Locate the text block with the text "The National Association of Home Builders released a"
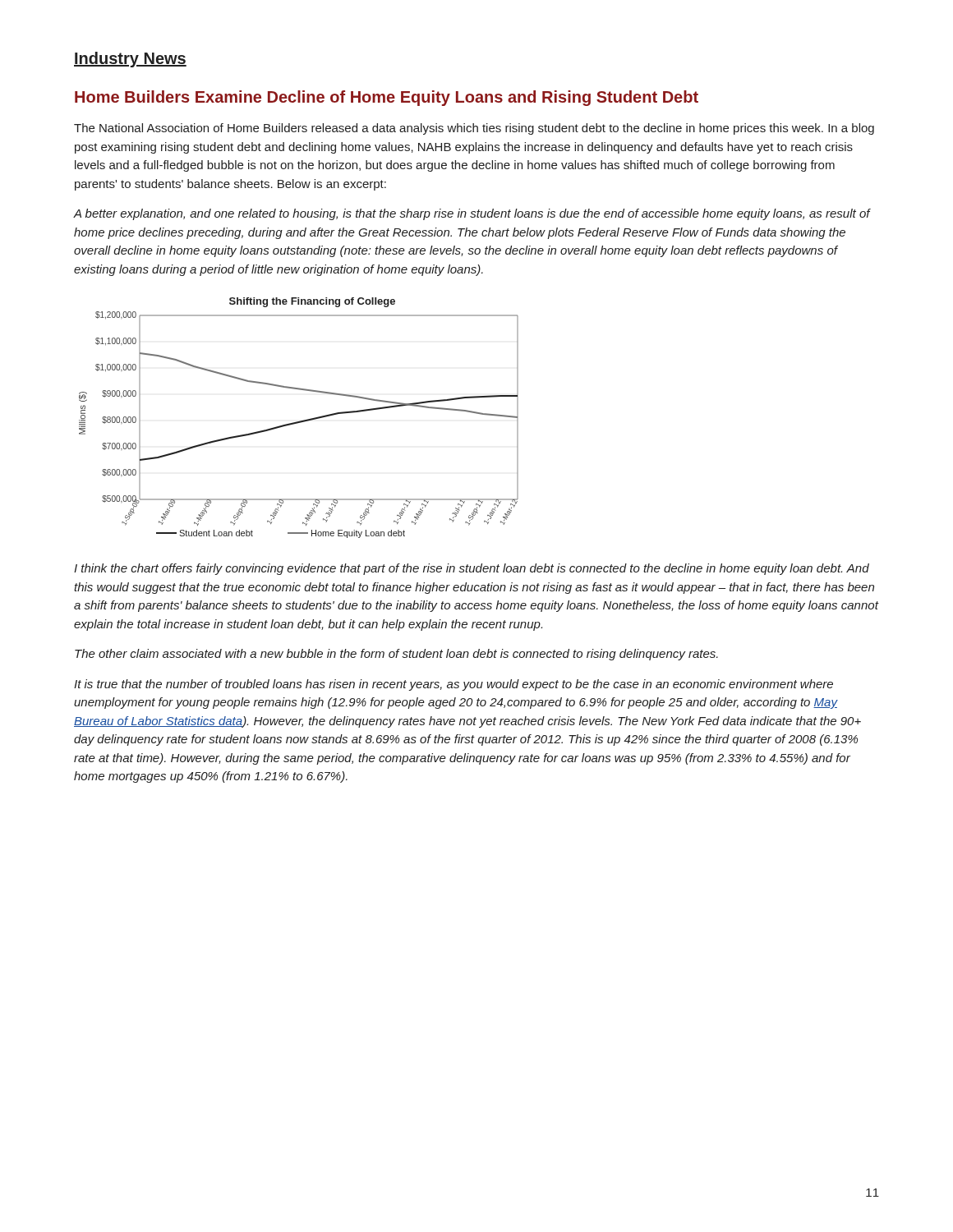Viewport: 953px width, 1232px height. (474, 155)
